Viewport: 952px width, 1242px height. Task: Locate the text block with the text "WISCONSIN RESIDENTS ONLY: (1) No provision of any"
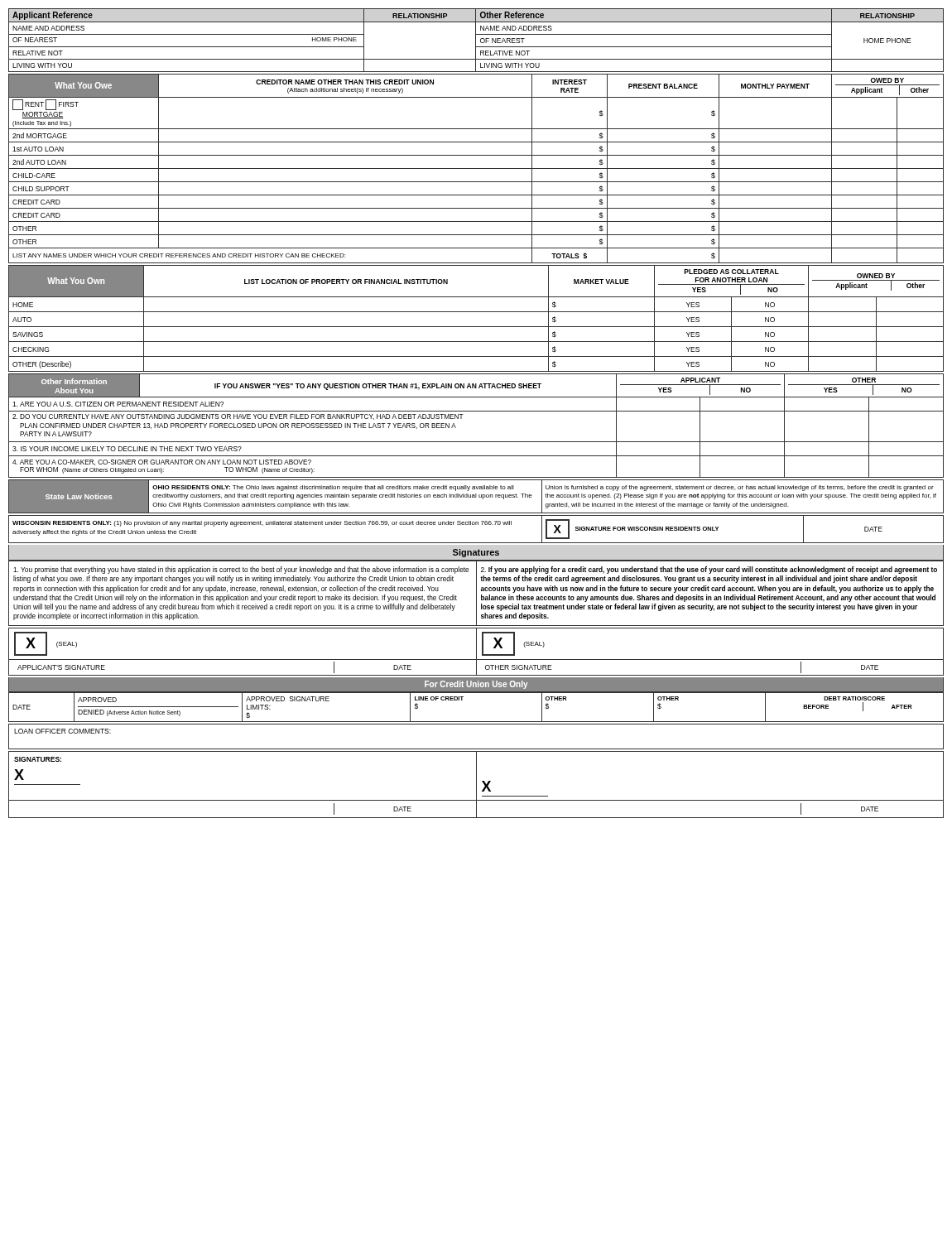[476, 529]
